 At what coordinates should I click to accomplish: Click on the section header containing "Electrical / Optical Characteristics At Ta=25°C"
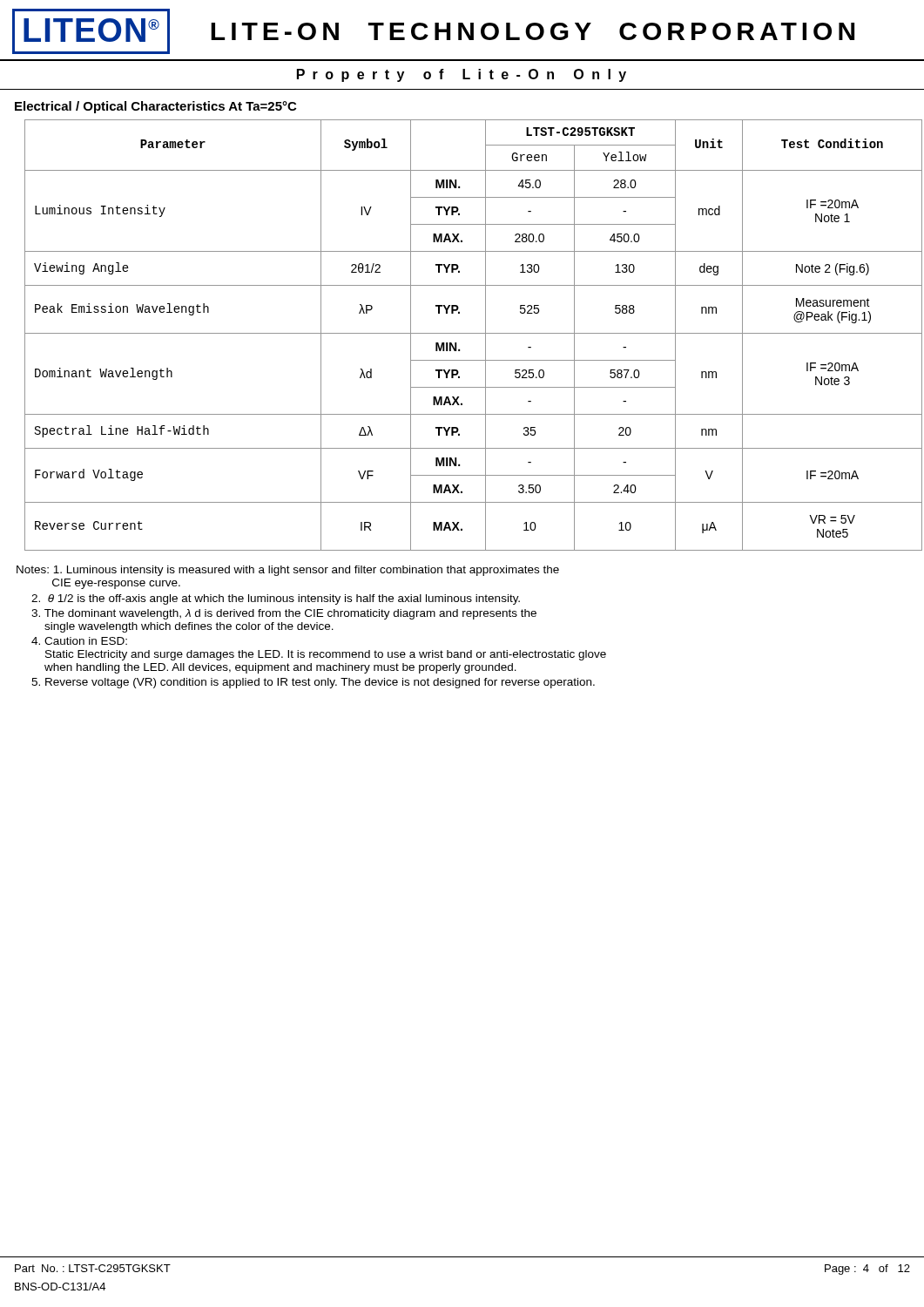(155, 106)
